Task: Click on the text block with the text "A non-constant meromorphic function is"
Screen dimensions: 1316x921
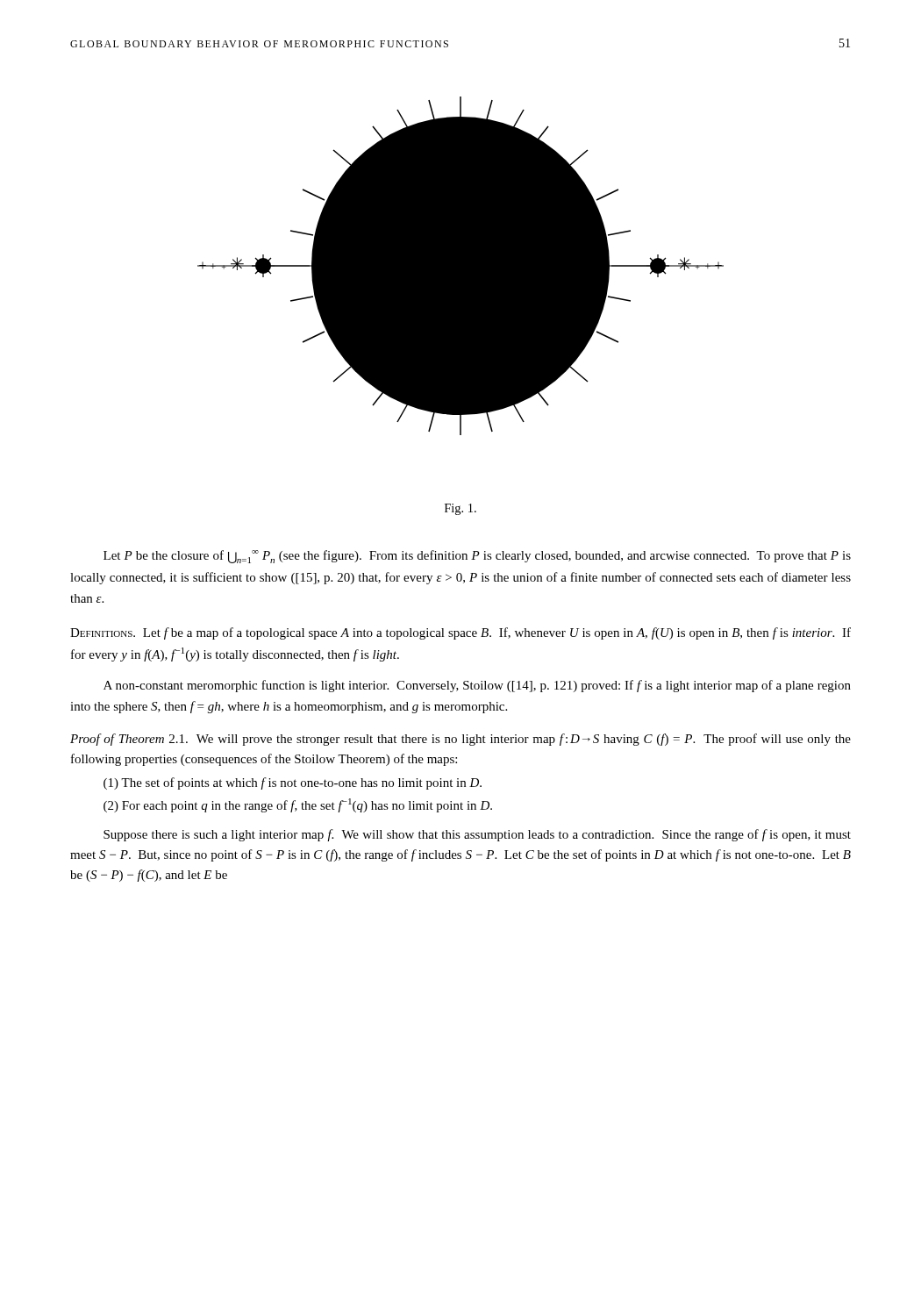Action: [460, 696]
